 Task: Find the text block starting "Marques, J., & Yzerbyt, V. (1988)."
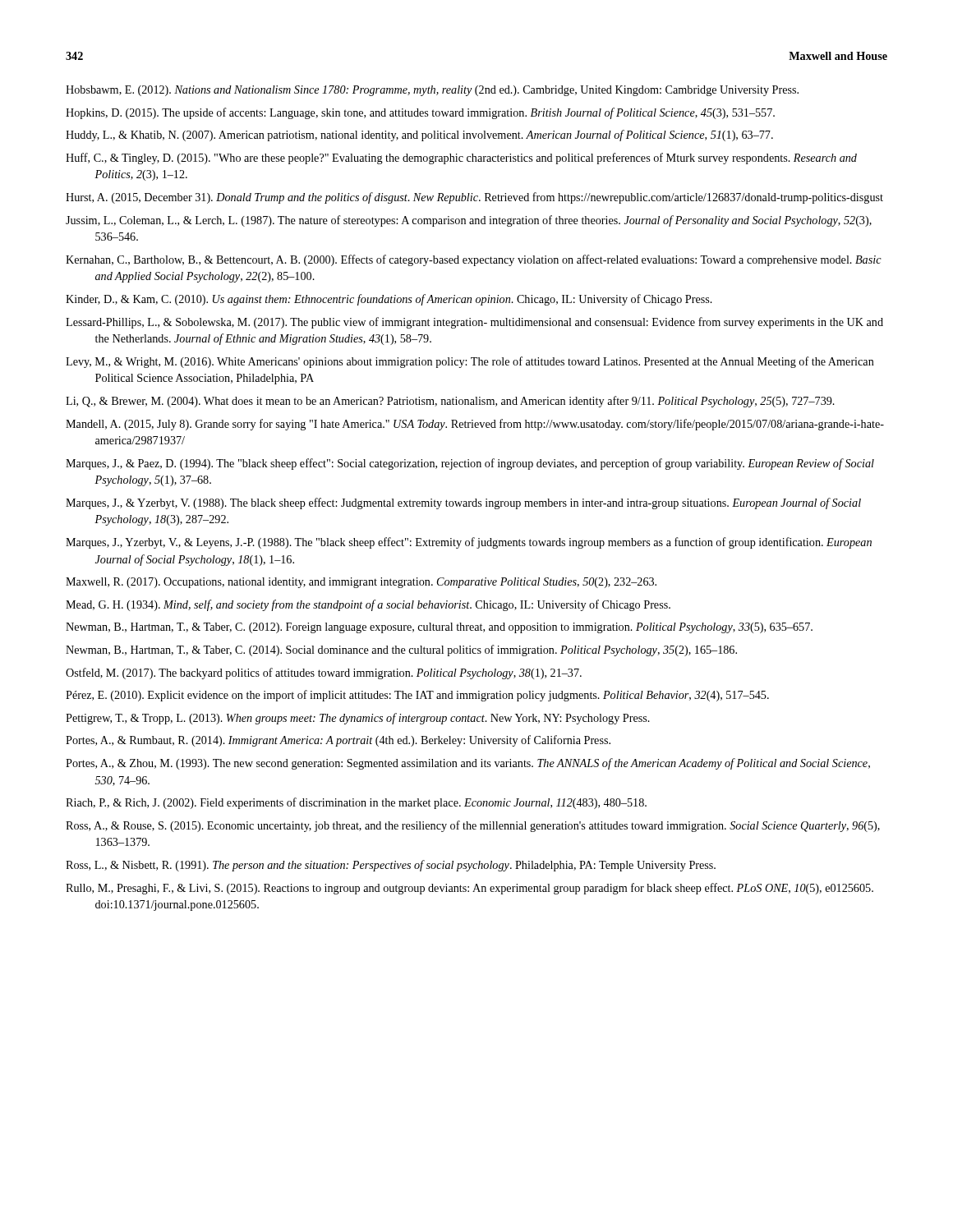coord(463,511)
